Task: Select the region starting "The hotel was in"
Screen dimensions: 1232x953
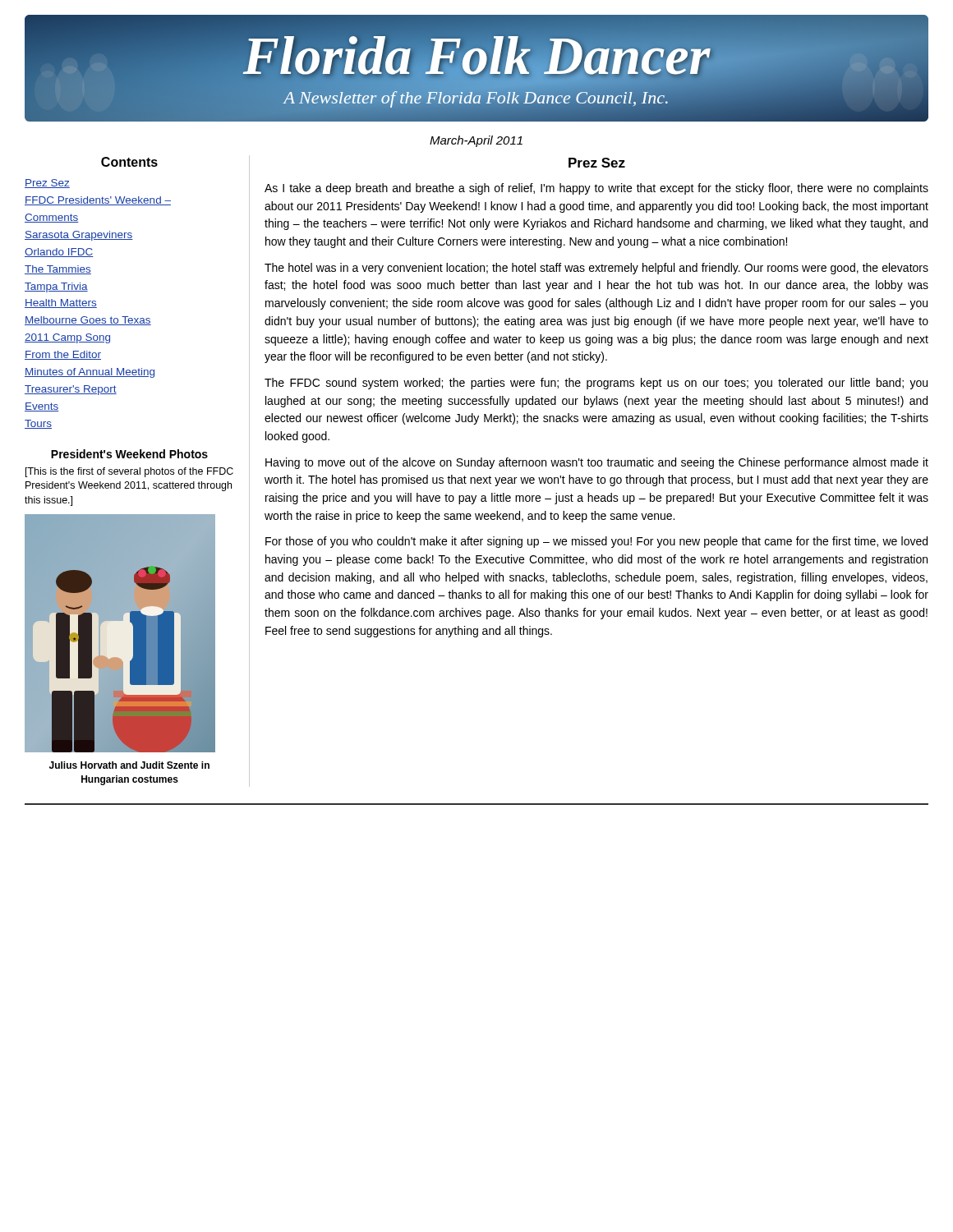Action: (x=596, y=312)
